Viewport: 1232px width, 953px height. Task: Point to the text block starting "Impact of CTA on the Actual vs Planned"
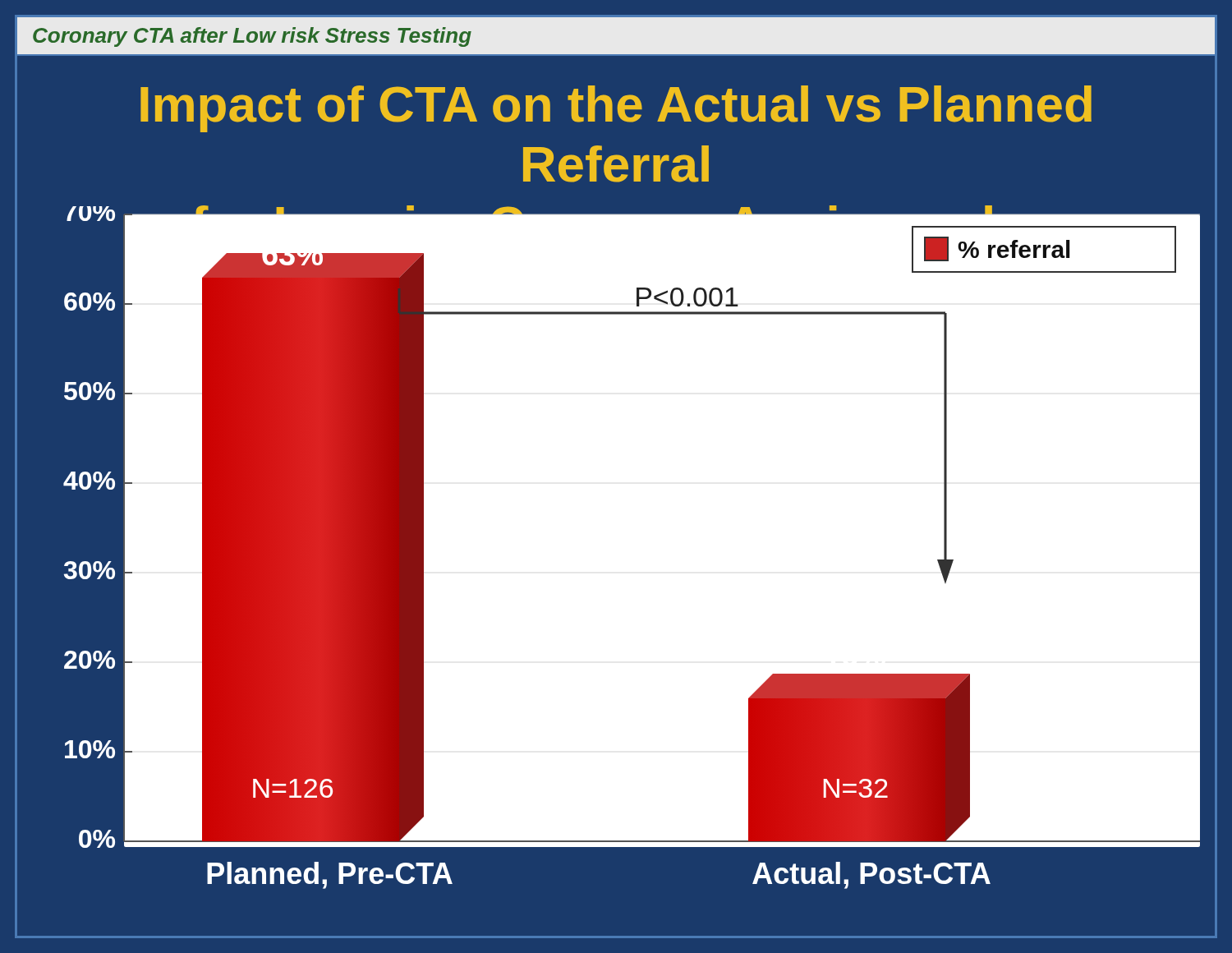point(616,164)
